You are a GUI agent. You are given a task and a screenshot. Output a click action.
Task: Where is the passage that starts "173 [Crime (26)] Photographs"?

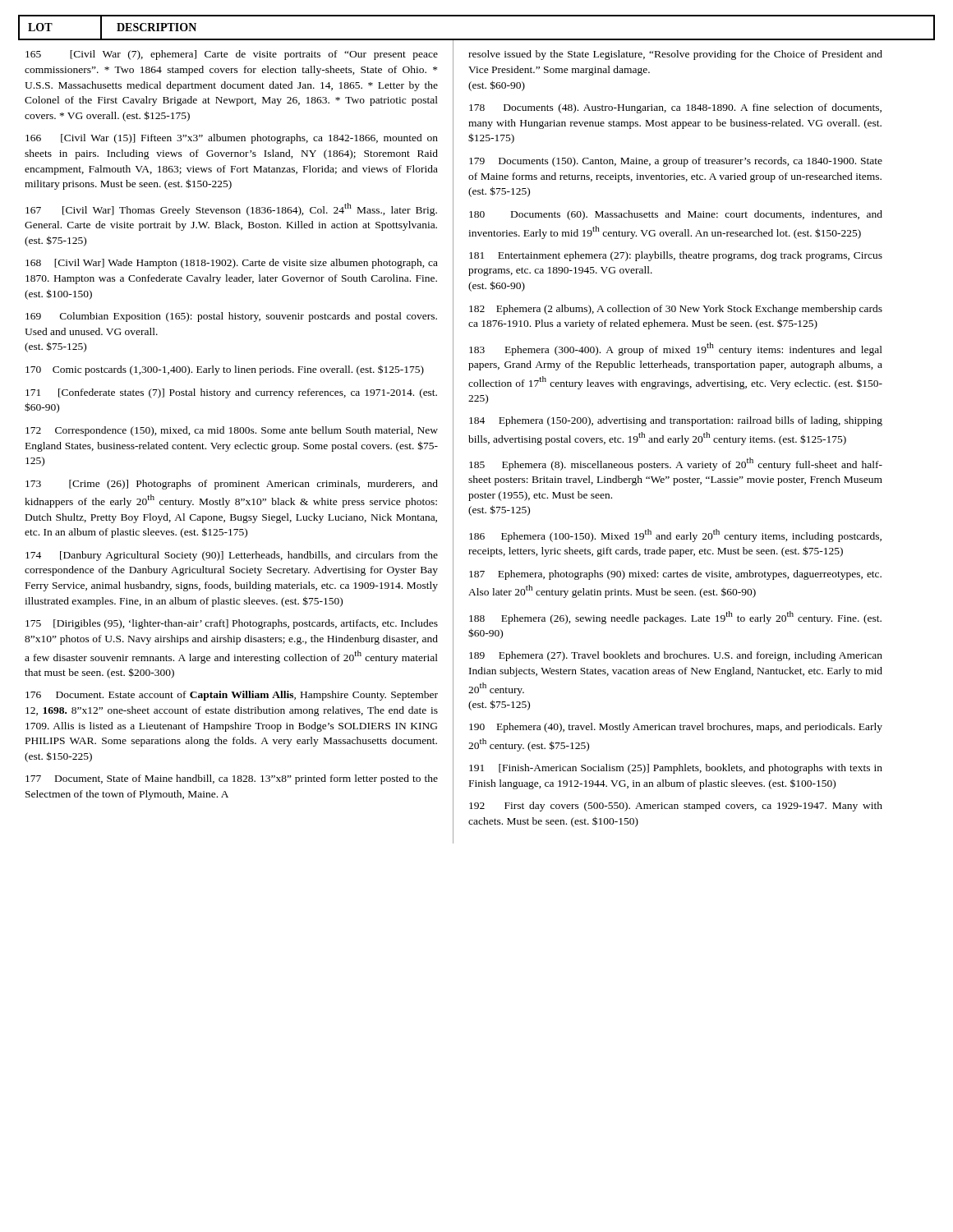(x=231, y=508)
